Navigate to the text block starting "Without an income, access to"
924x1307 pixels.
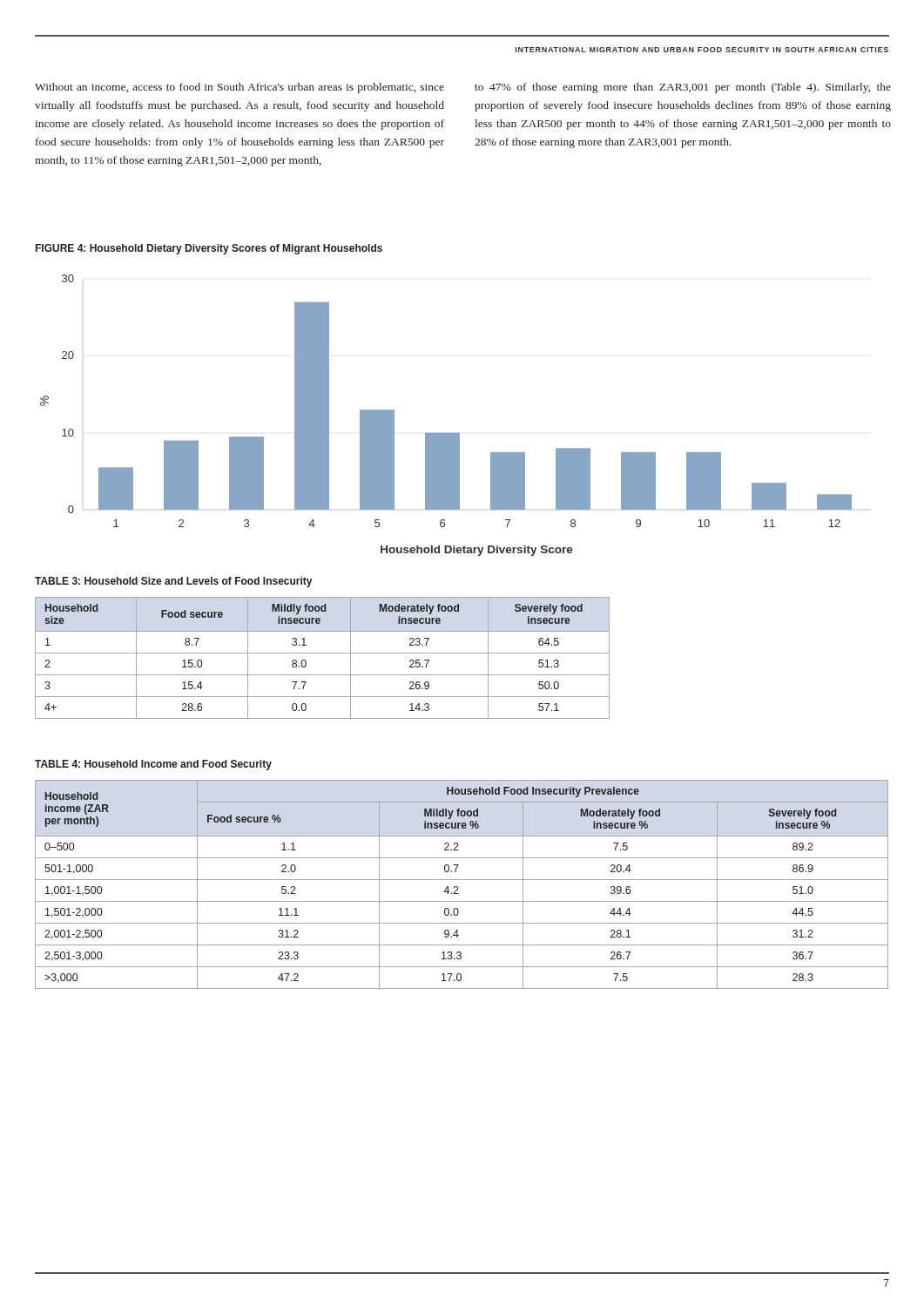point(240,123)
